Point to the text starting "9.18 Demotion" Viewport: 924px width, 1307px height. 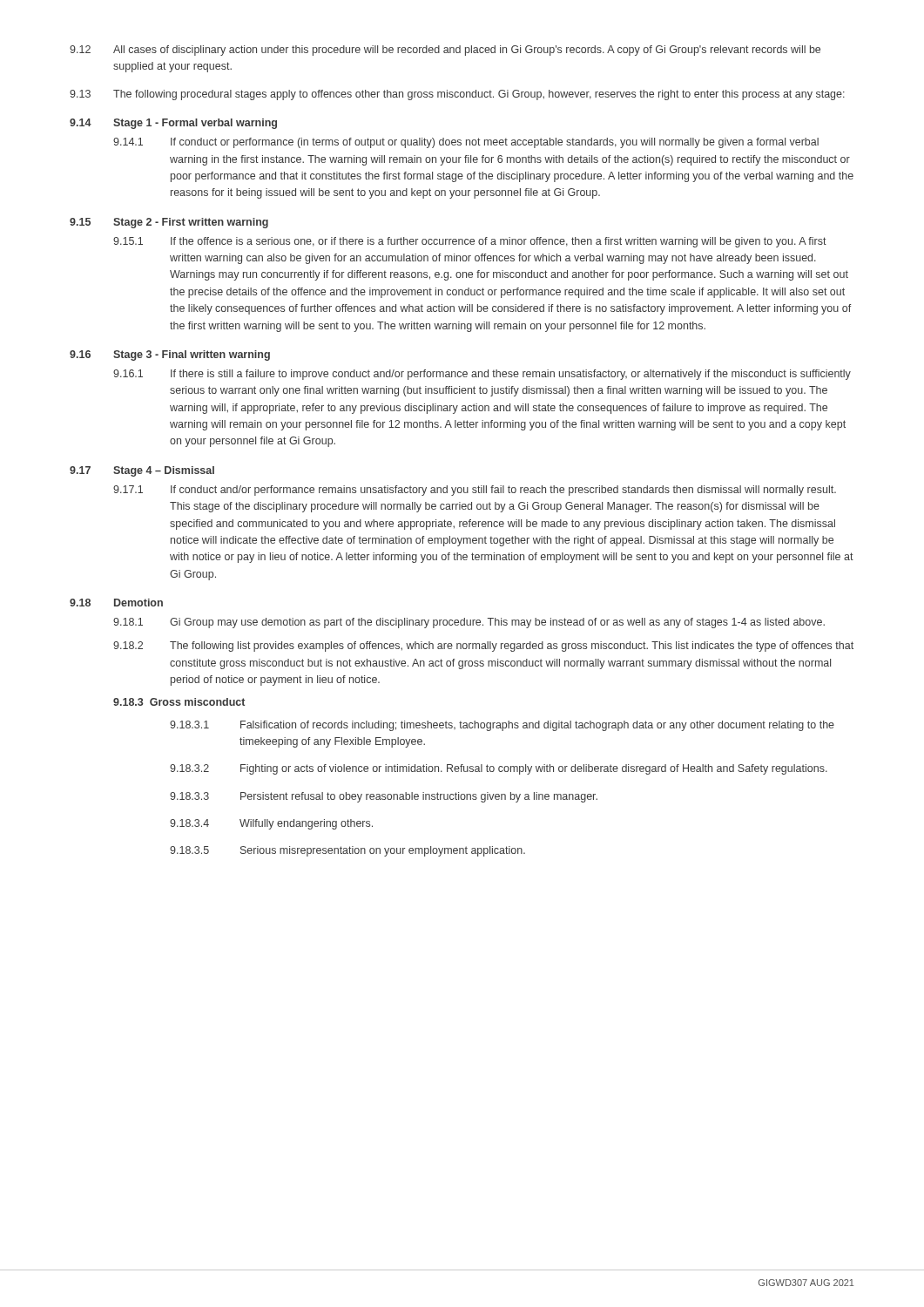click(x=116, y=603)
